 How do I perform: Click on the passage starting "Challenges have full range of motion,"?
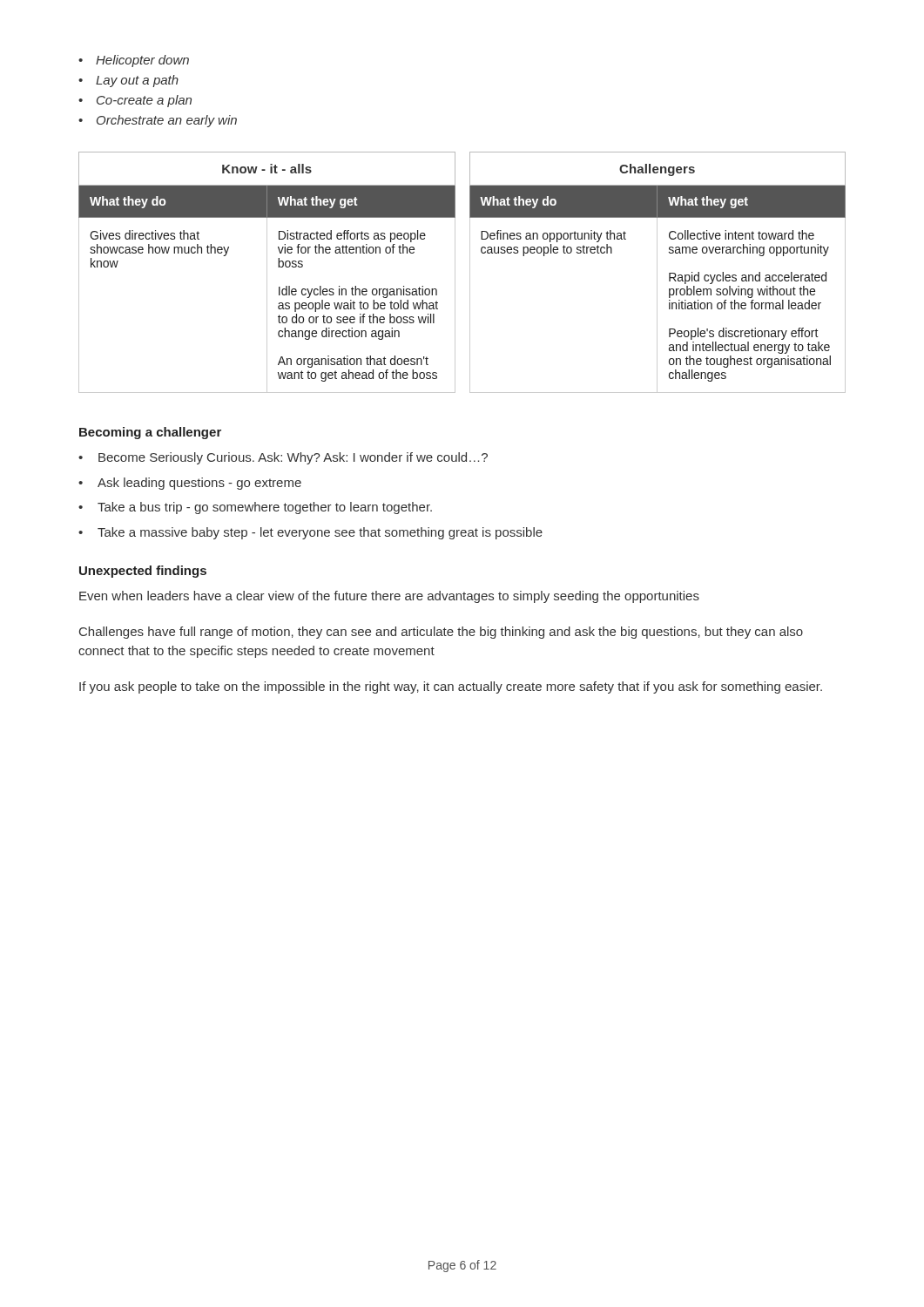coord(441,641)
